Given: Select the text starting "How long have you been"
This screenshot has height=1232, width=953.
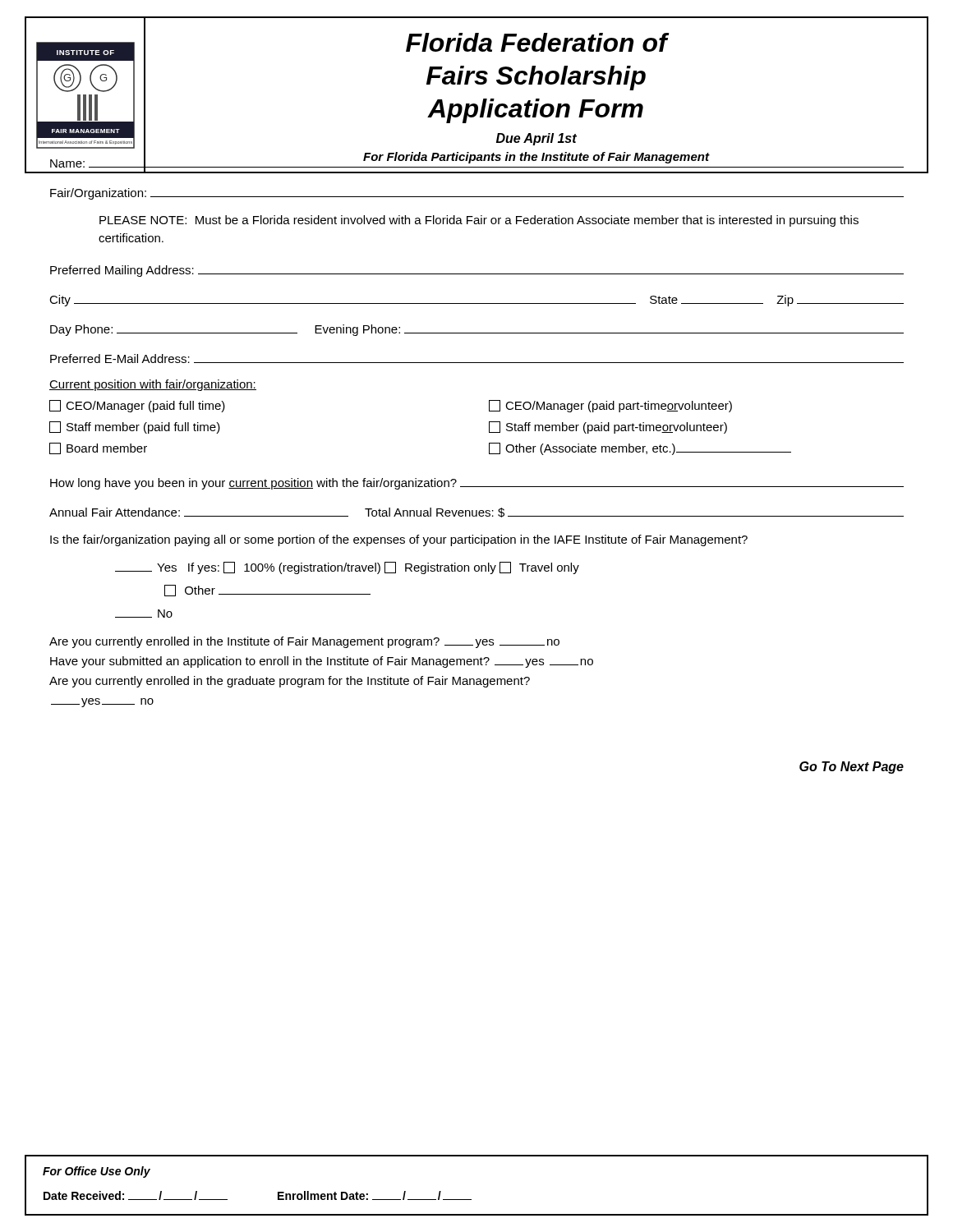Looking at the screenshot, I should [476, 480].
